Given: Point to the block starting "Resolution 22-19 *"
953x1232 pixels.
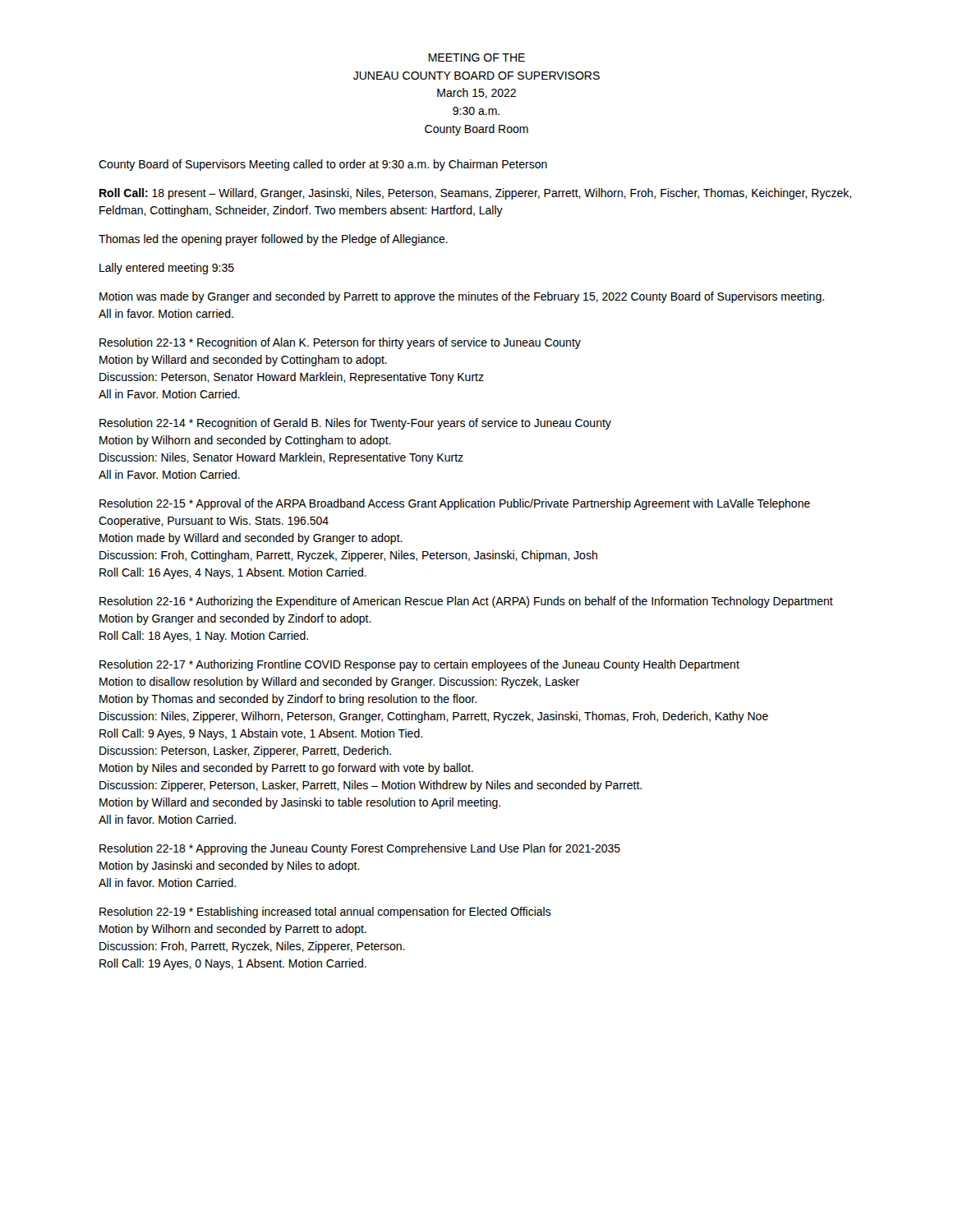Looking at the screenshot, I should [325, 938].
